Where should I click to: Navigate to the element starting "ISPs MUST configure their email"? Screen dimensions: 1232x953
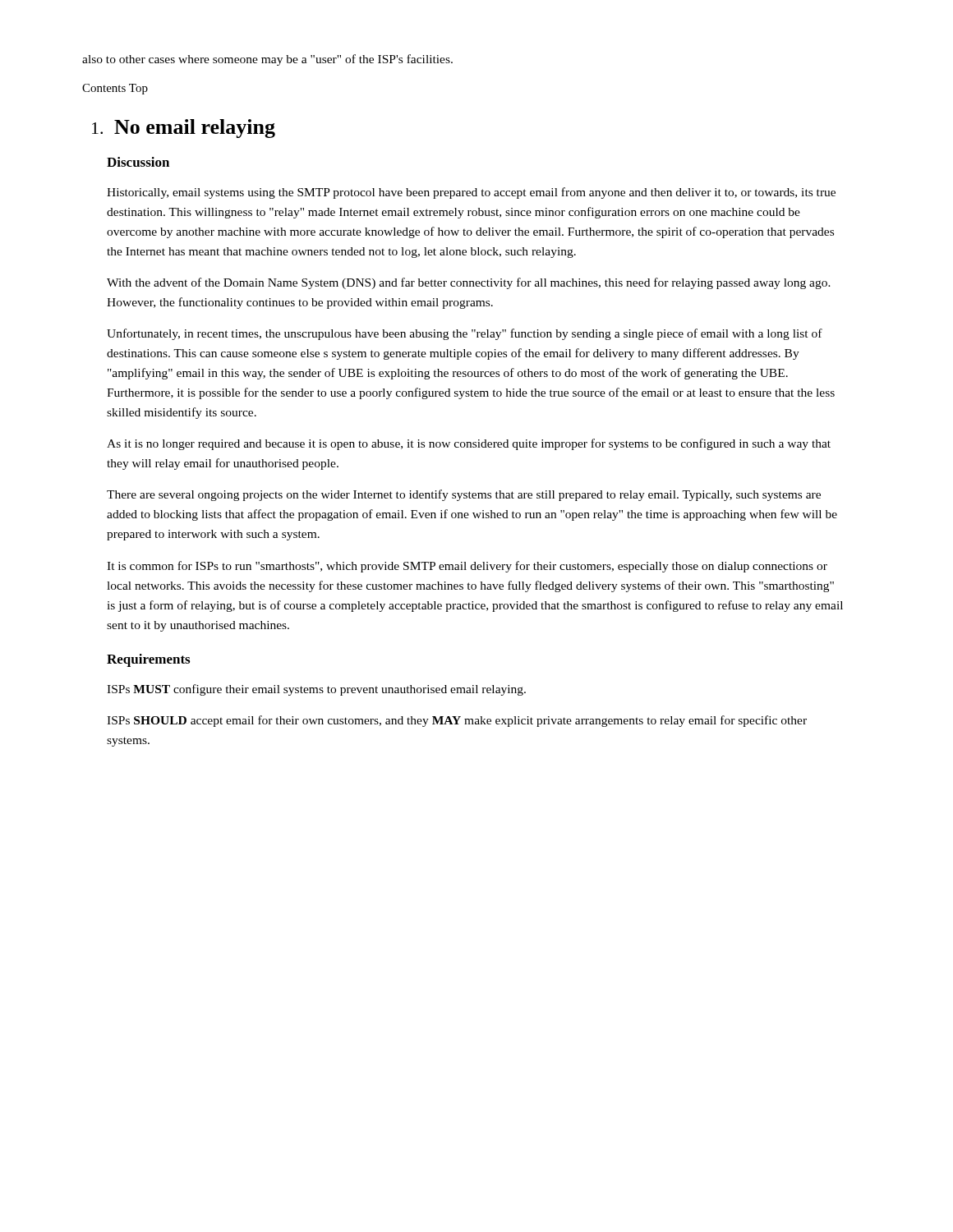(x=317, y=688)
